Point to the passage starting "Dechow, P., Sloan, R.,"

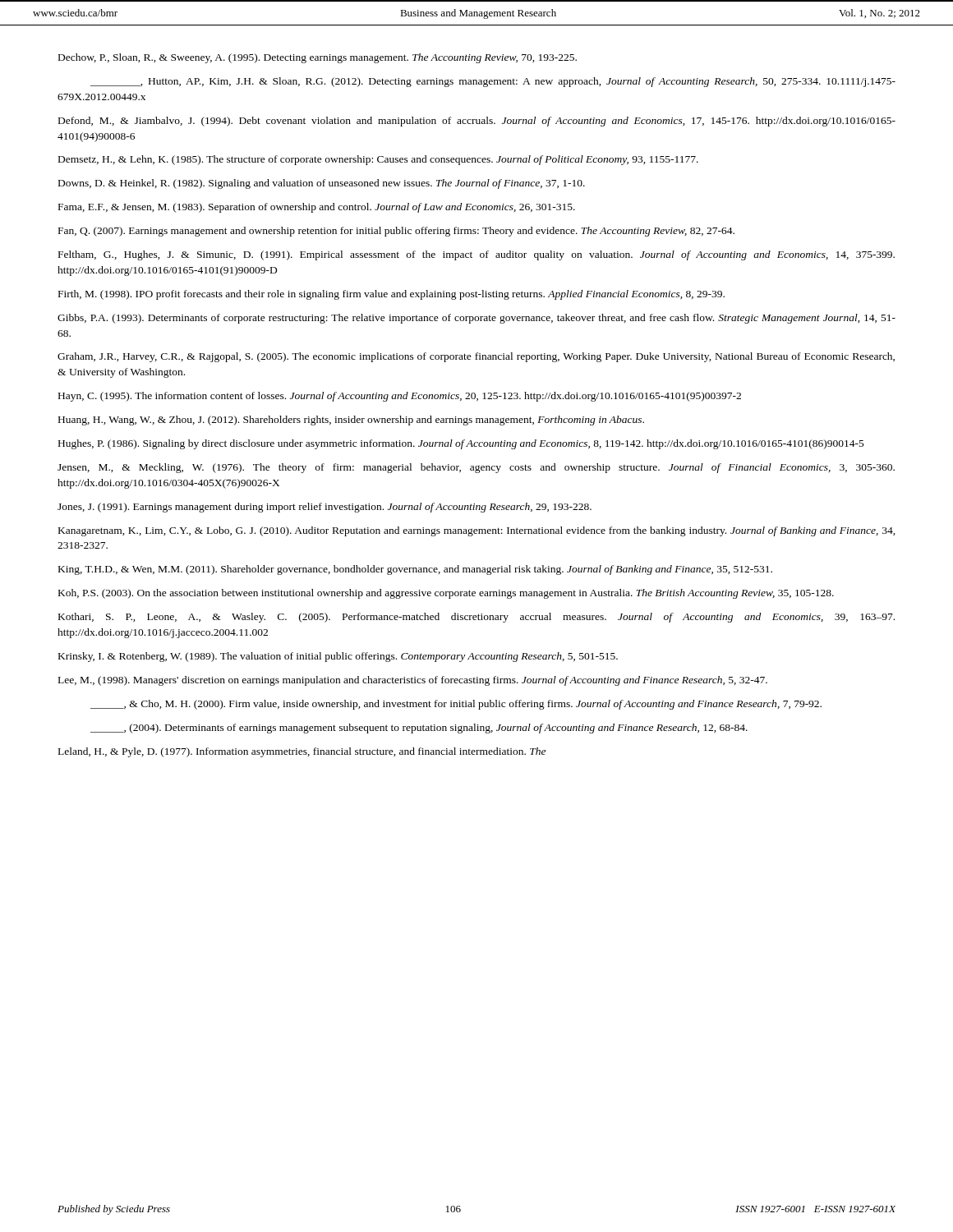click(x=317, y=57)
